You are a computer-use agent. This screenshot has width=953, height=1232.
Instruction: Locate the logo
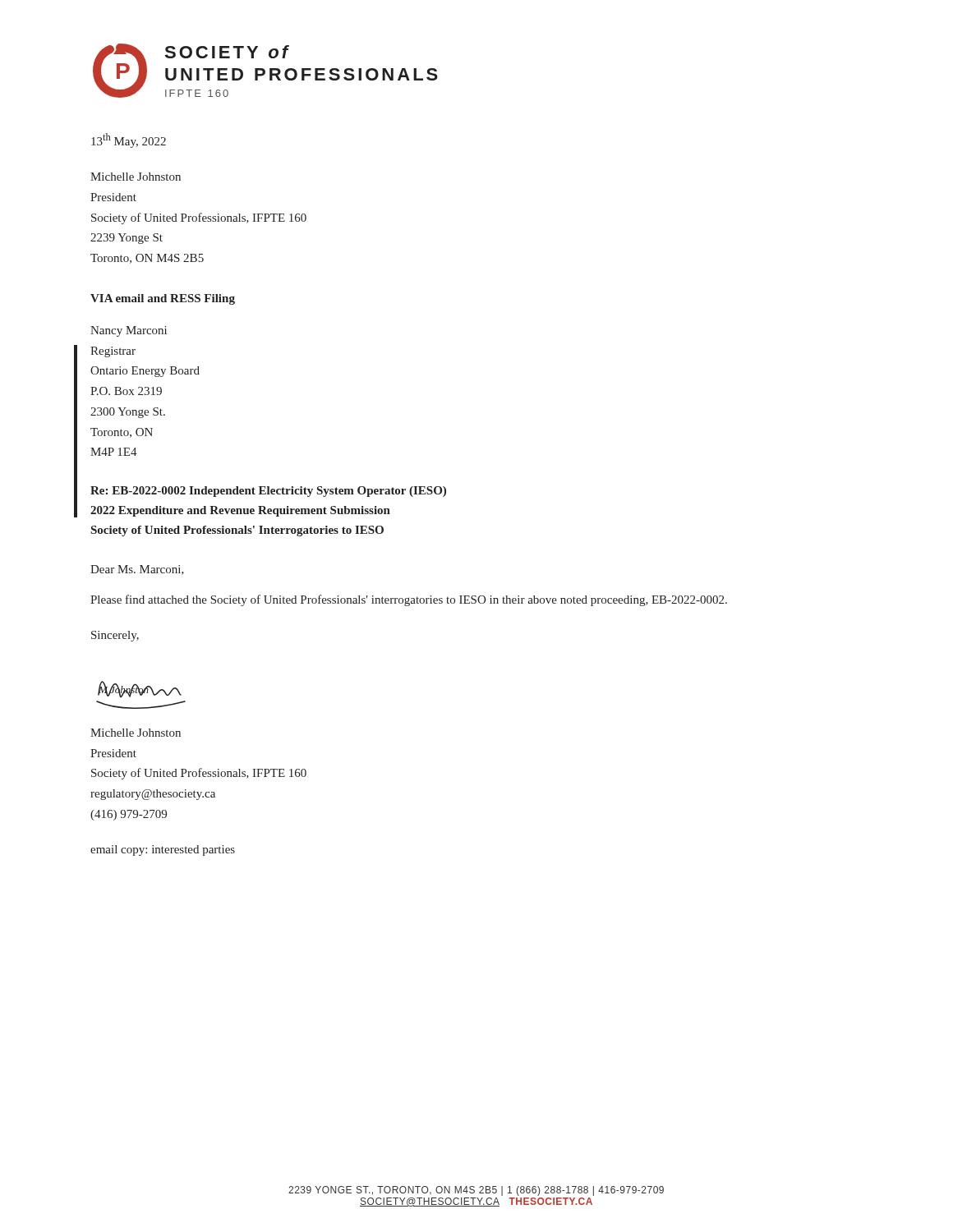(481, 71)
